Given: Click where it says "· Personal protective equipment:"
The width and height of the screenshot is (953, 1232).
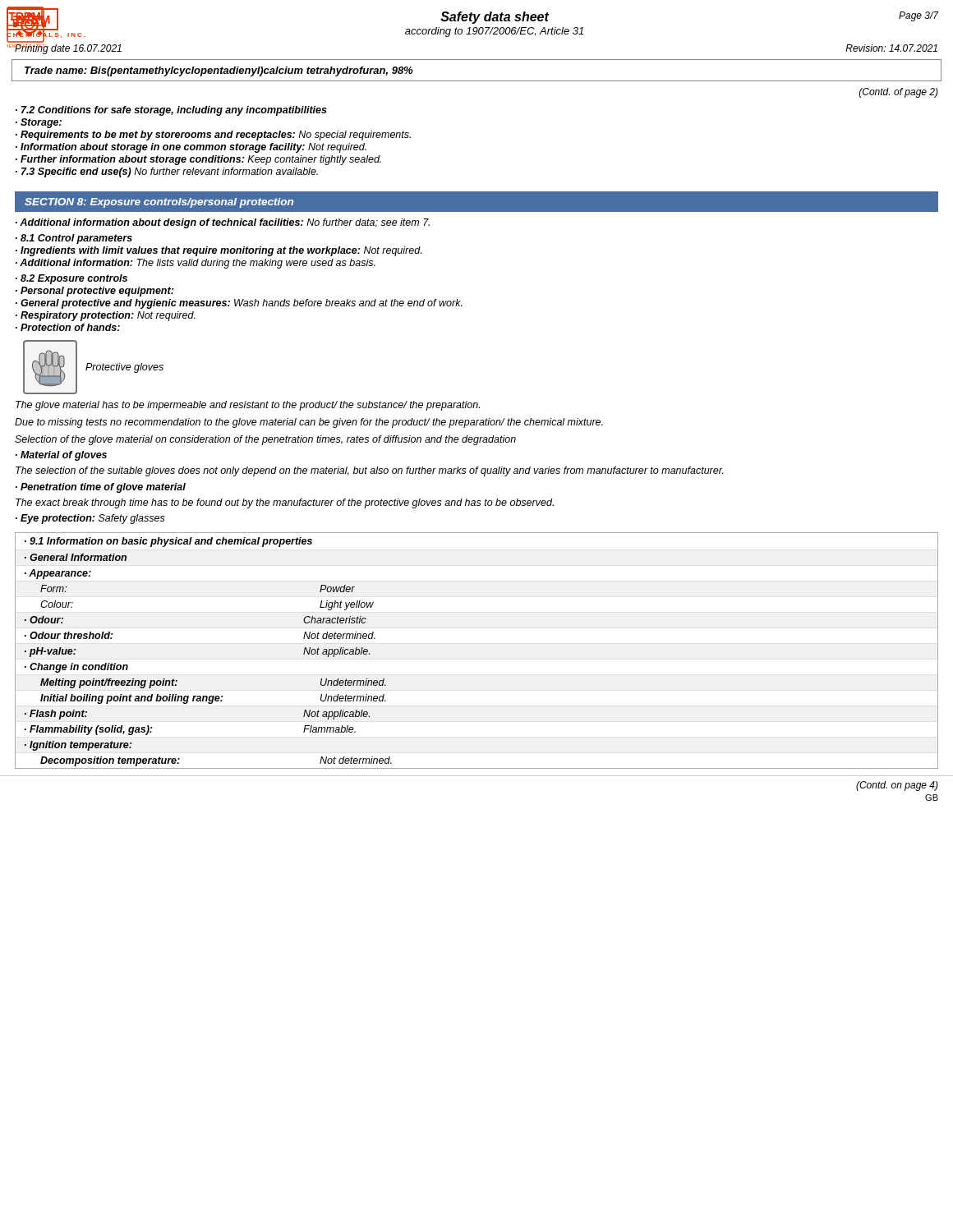Looking at the screenshot, I should coord(94,291).
